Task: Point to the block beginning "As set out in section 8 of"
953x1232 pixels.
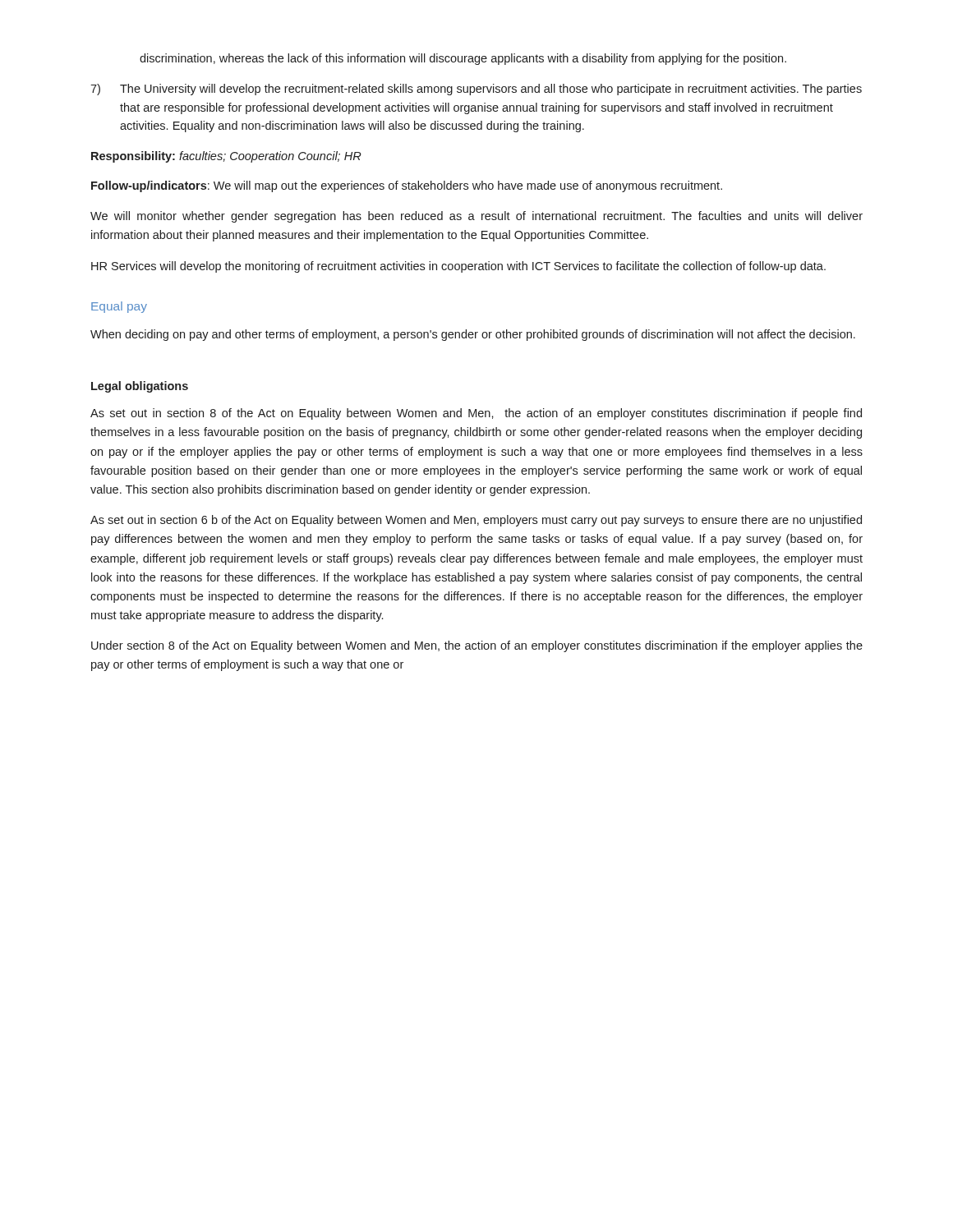Action: coord(476,451)
